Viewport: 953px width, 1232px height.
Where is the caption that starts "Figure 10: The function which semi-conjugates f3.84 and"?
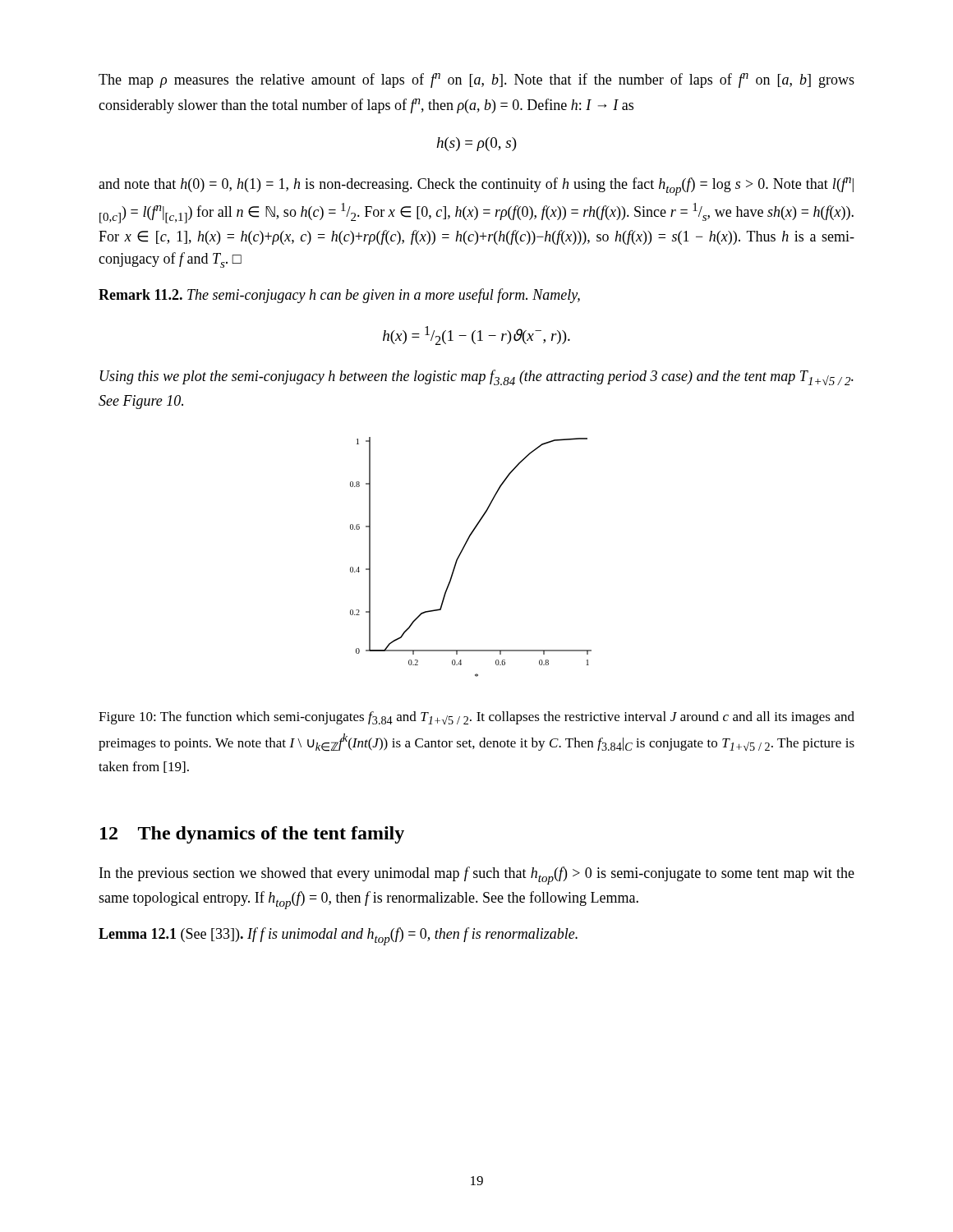point(476,741)
